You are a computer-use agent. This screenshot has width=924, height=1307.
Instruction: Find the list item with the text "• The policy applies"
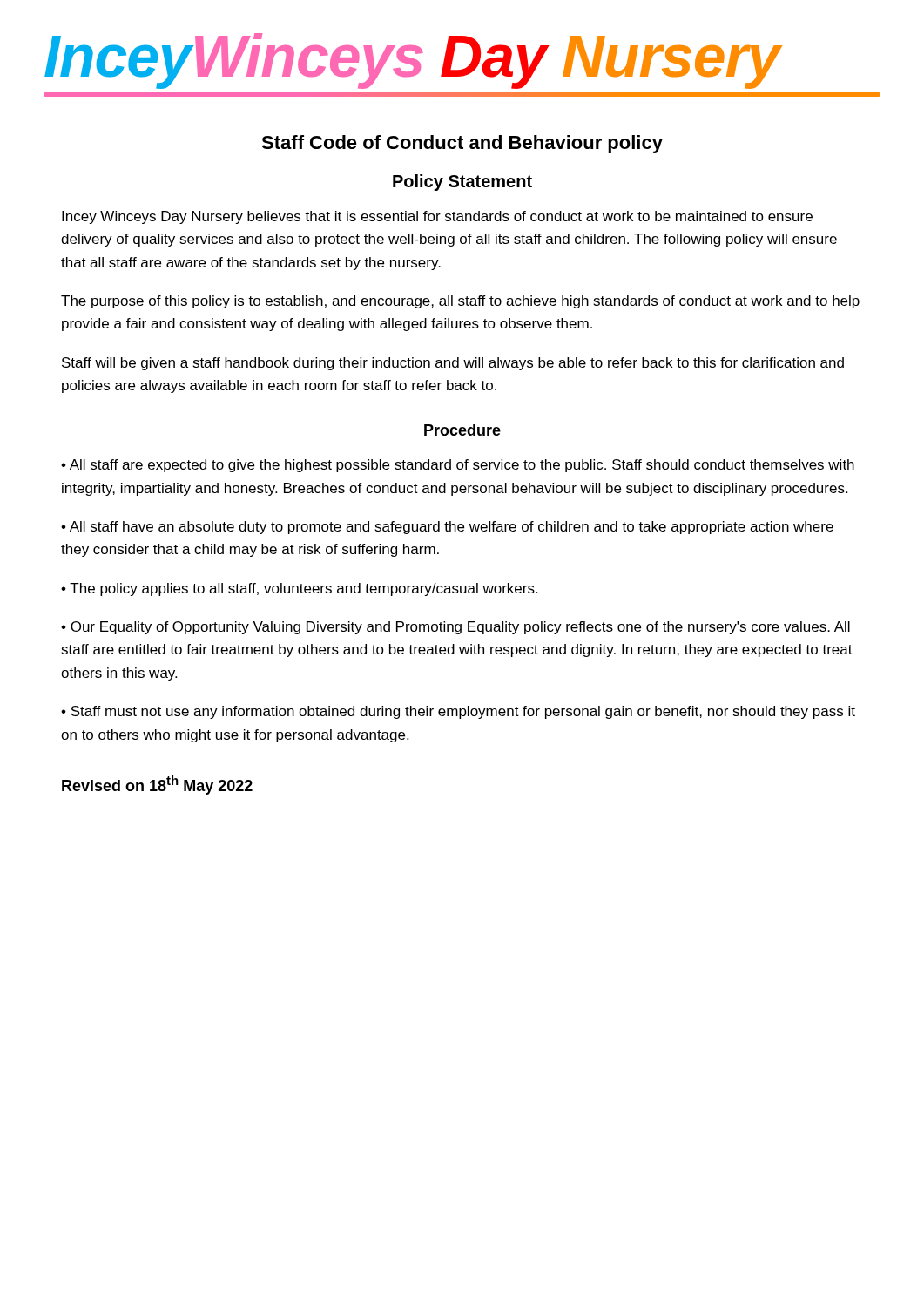point(462,589)
